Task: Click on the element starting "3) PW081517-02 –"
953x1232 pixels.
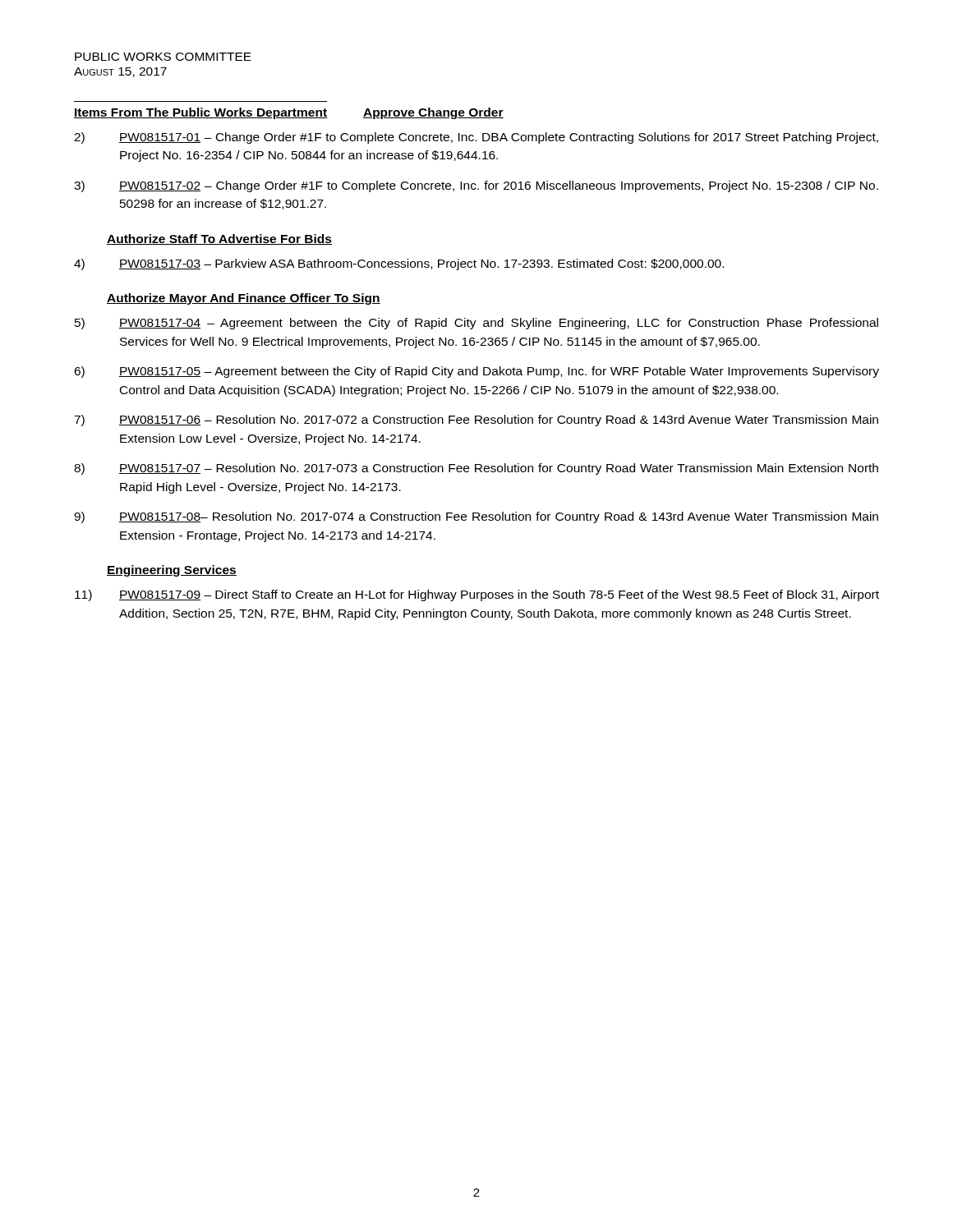Action: pos(476,195)
